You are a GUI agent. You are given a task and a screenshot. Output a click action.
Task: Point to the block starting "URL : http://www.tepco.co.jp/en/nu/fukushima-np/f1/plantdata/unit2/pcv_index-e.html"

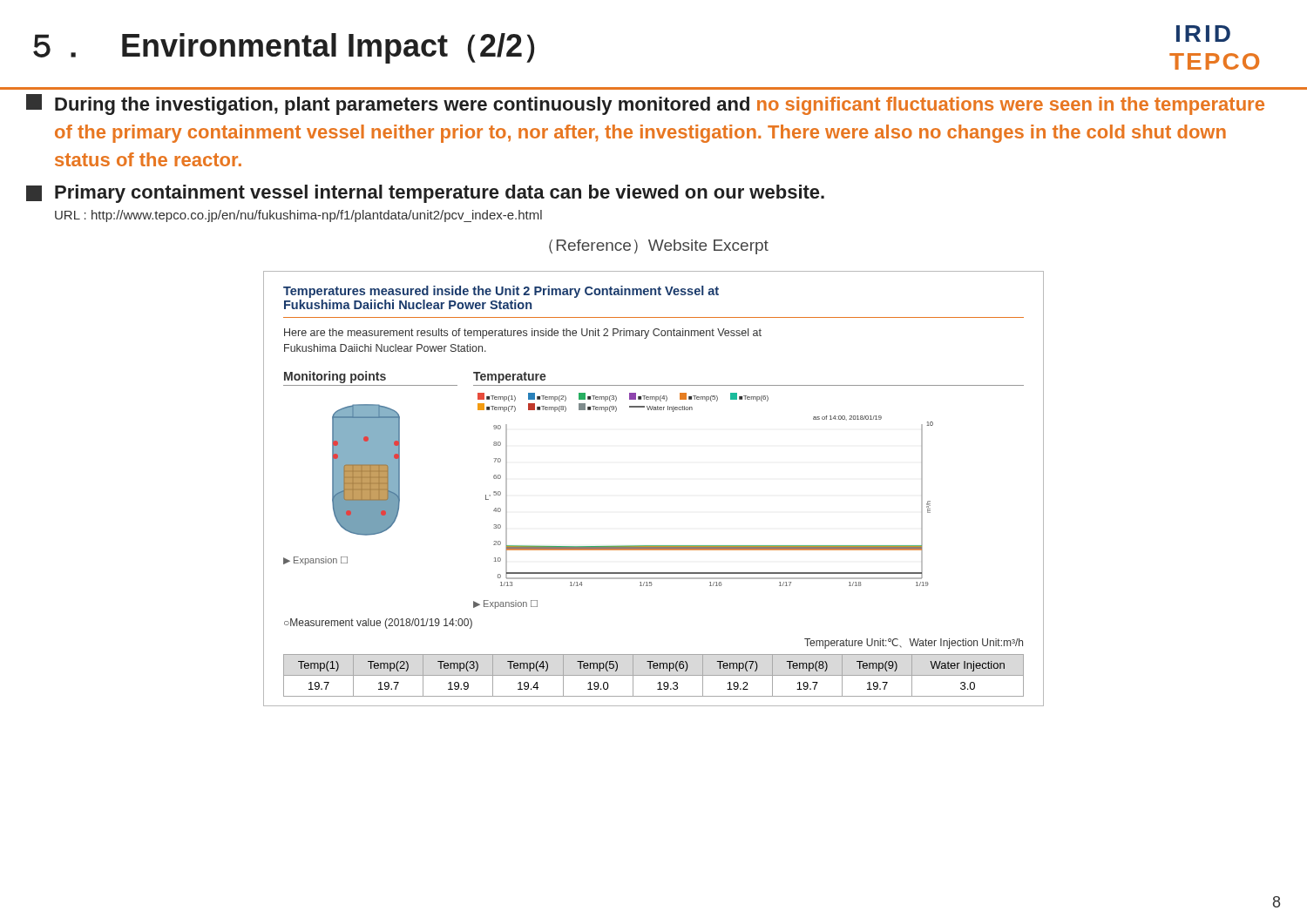point(298,214)
